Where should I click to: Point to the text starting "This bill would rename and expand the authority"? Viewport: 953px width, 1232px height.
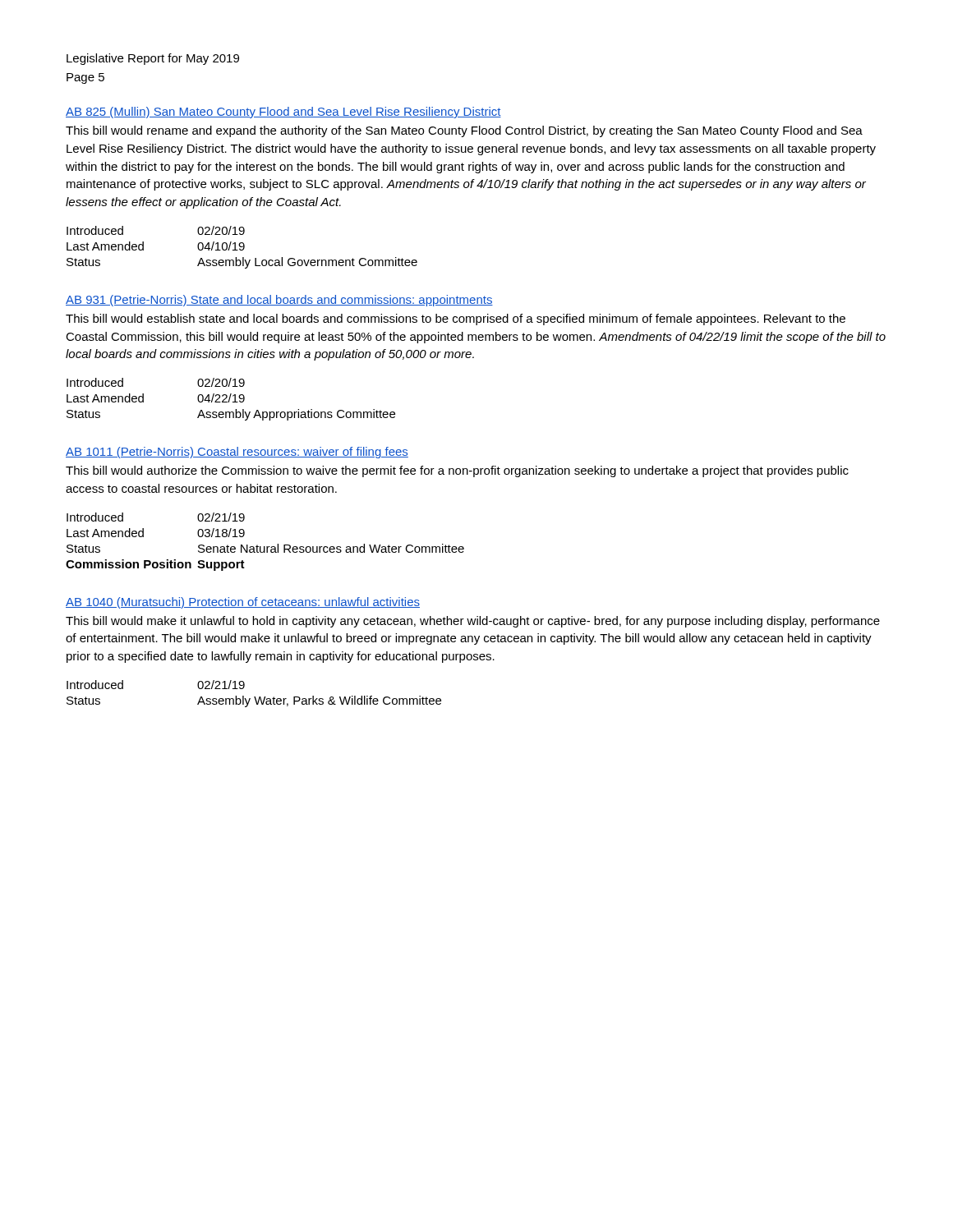click(471, 166)
